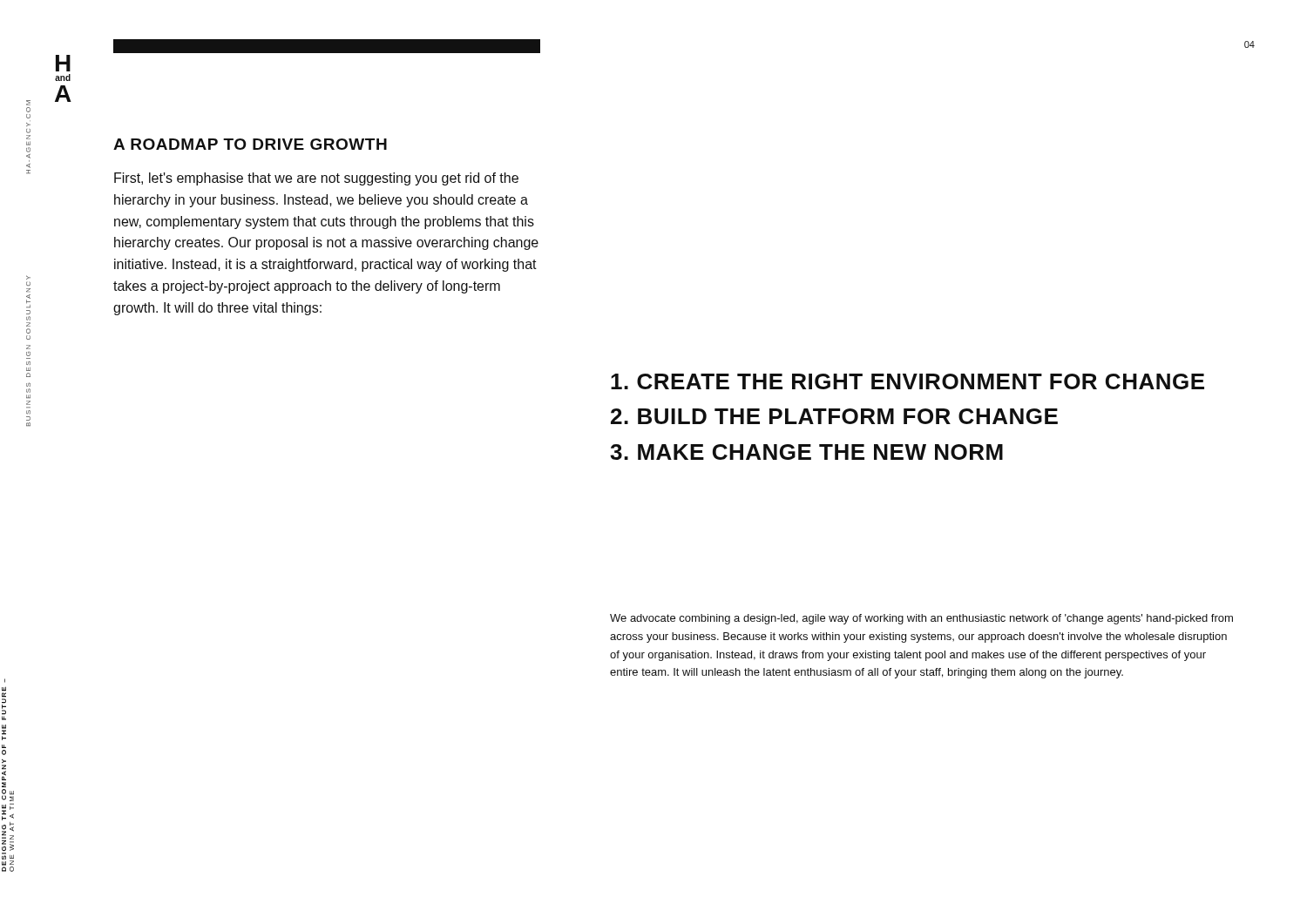Locate the block of text that opens with "3. MAKE CHANGE THE"
The width and height of the screenshot is (1307, 924).
(x=932, y=452)
